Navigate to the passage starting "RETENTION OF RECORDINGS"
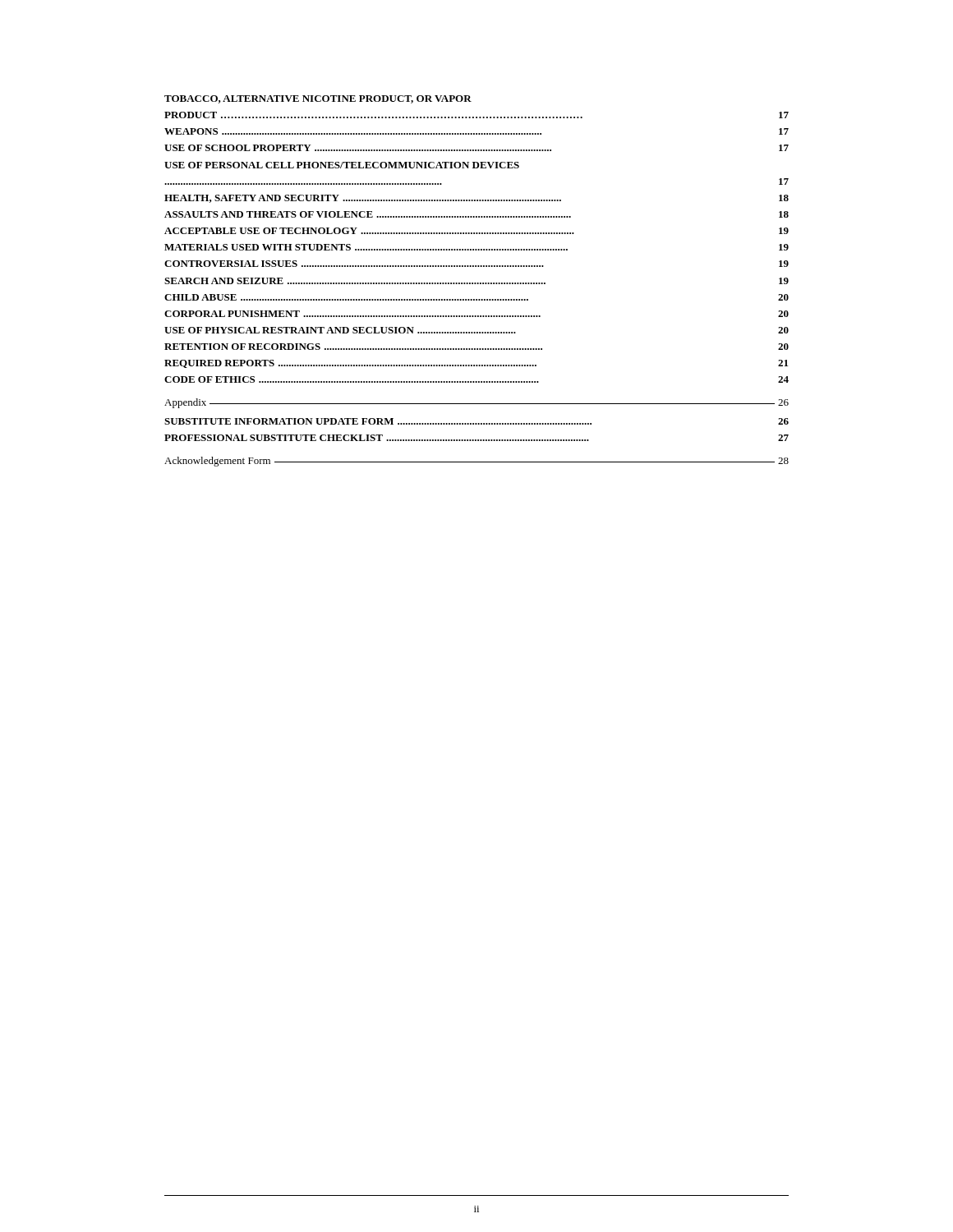953x1232 pixels. pos(476,347)
